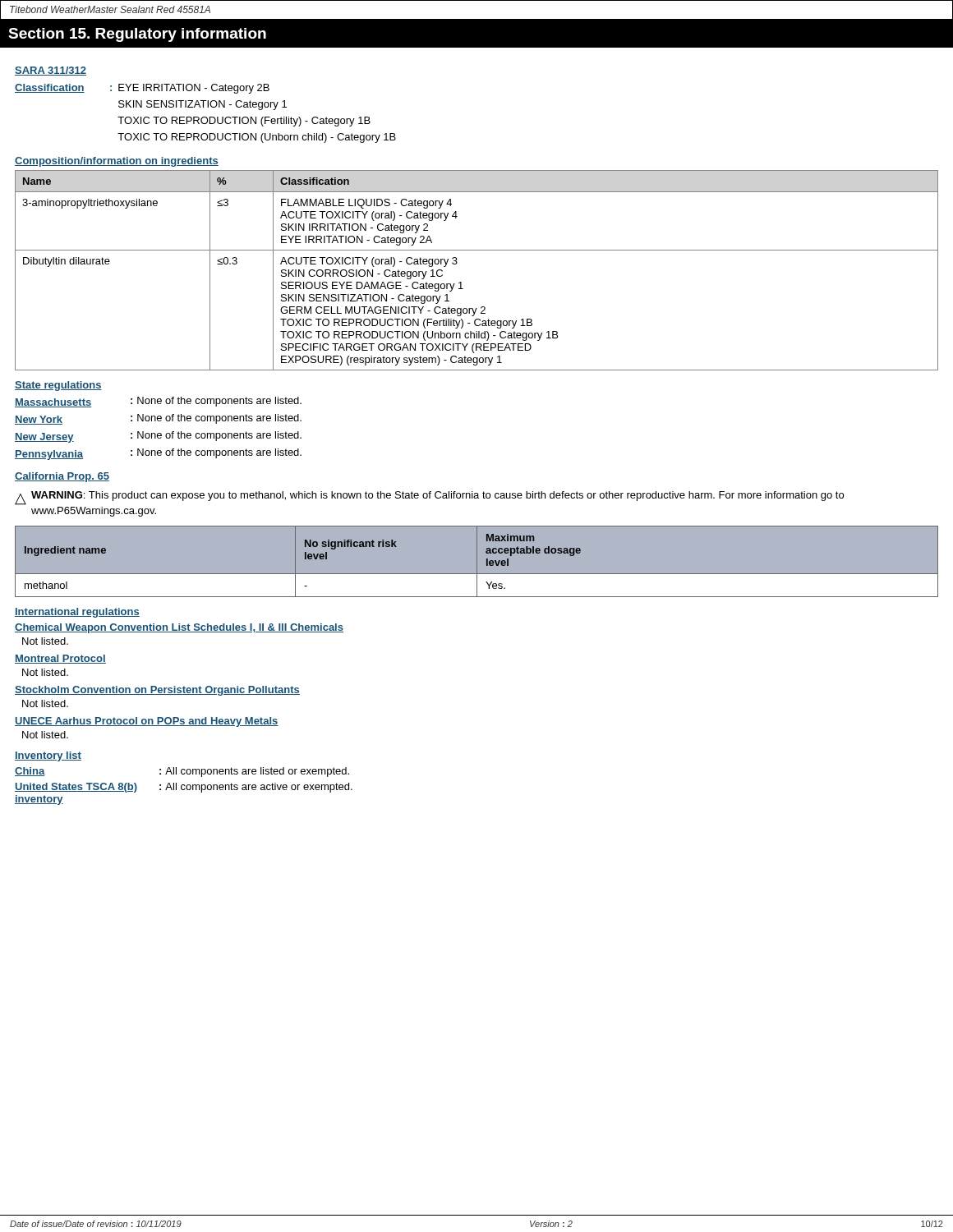
Task: Navigate to the text starting "New York : None of the components are"
Action: [x=159, y=419]
